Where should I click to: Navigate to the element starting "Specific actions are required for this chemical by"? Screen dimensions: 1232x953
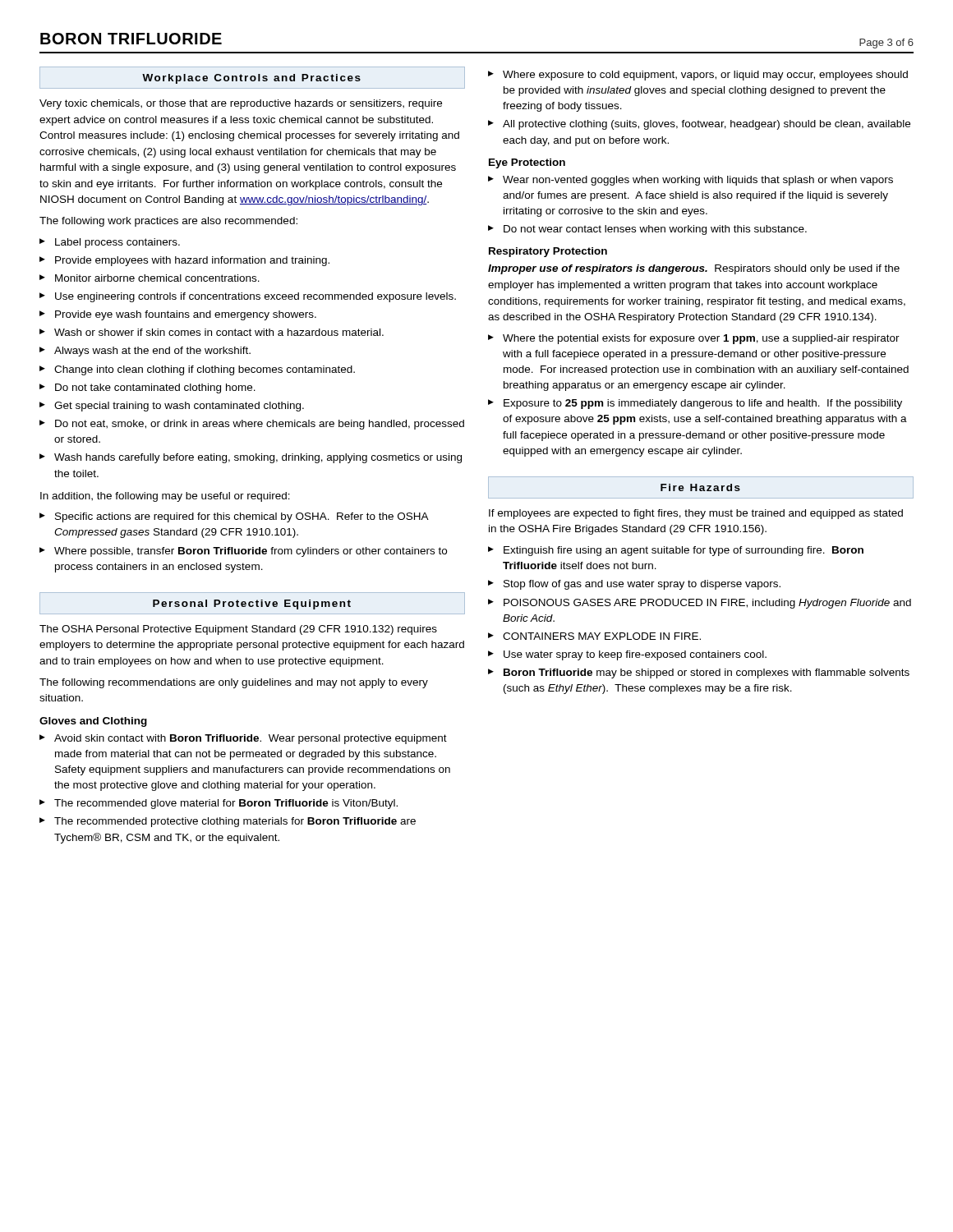(241, 524)
